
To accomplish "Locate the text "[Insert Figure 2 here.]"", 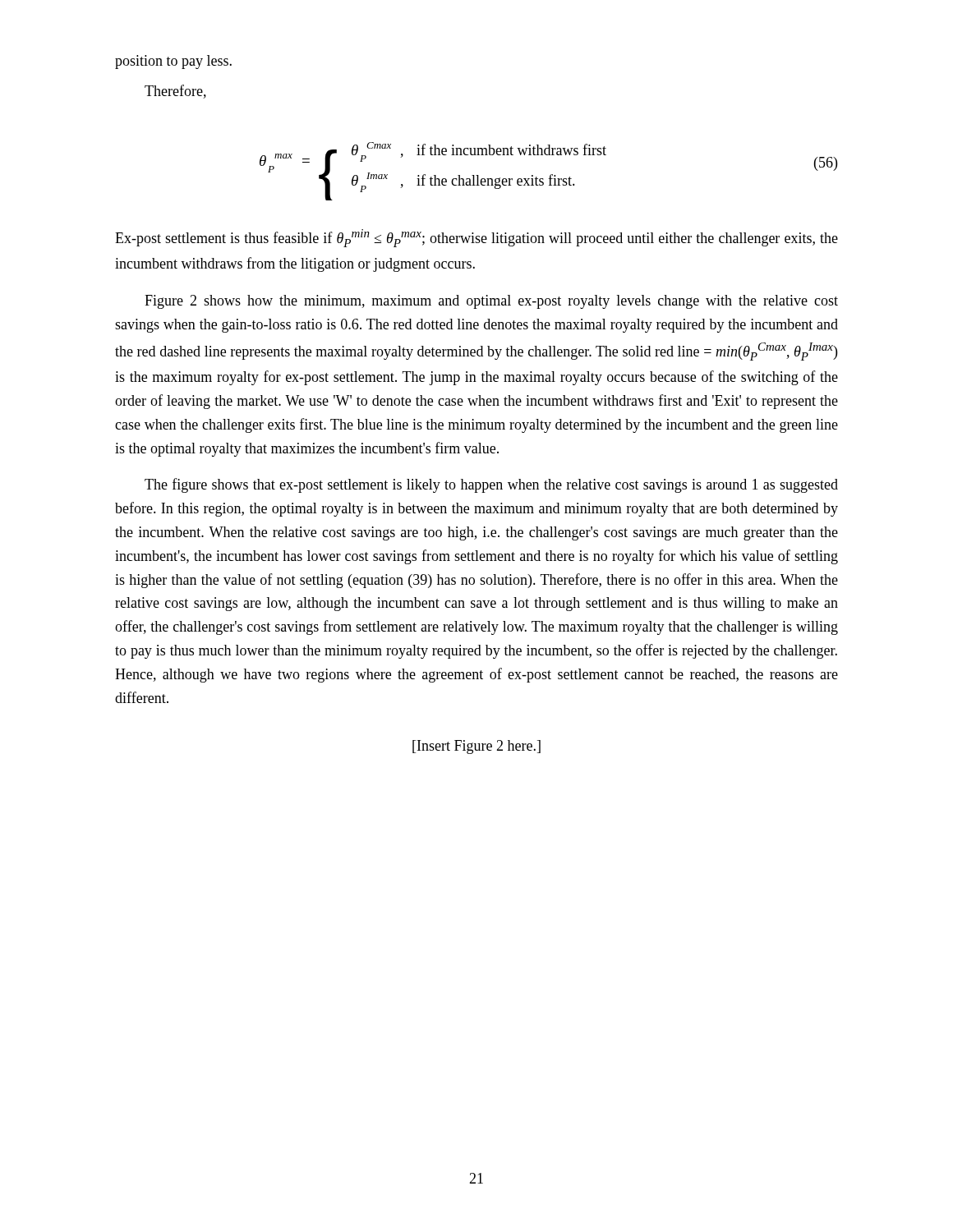I will 476,746.
